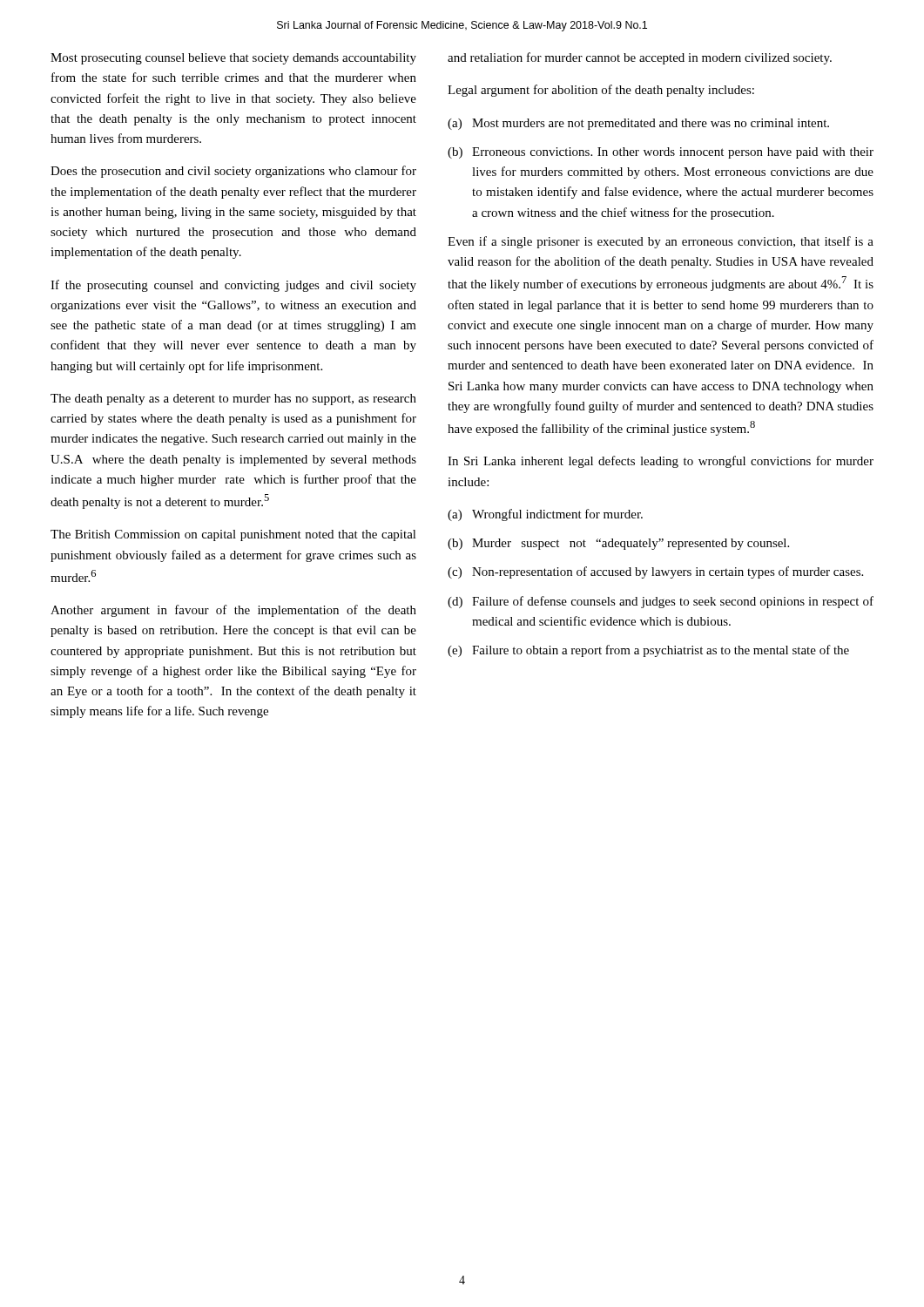Click the passage that begins "Even if a"

pos(661,335)
